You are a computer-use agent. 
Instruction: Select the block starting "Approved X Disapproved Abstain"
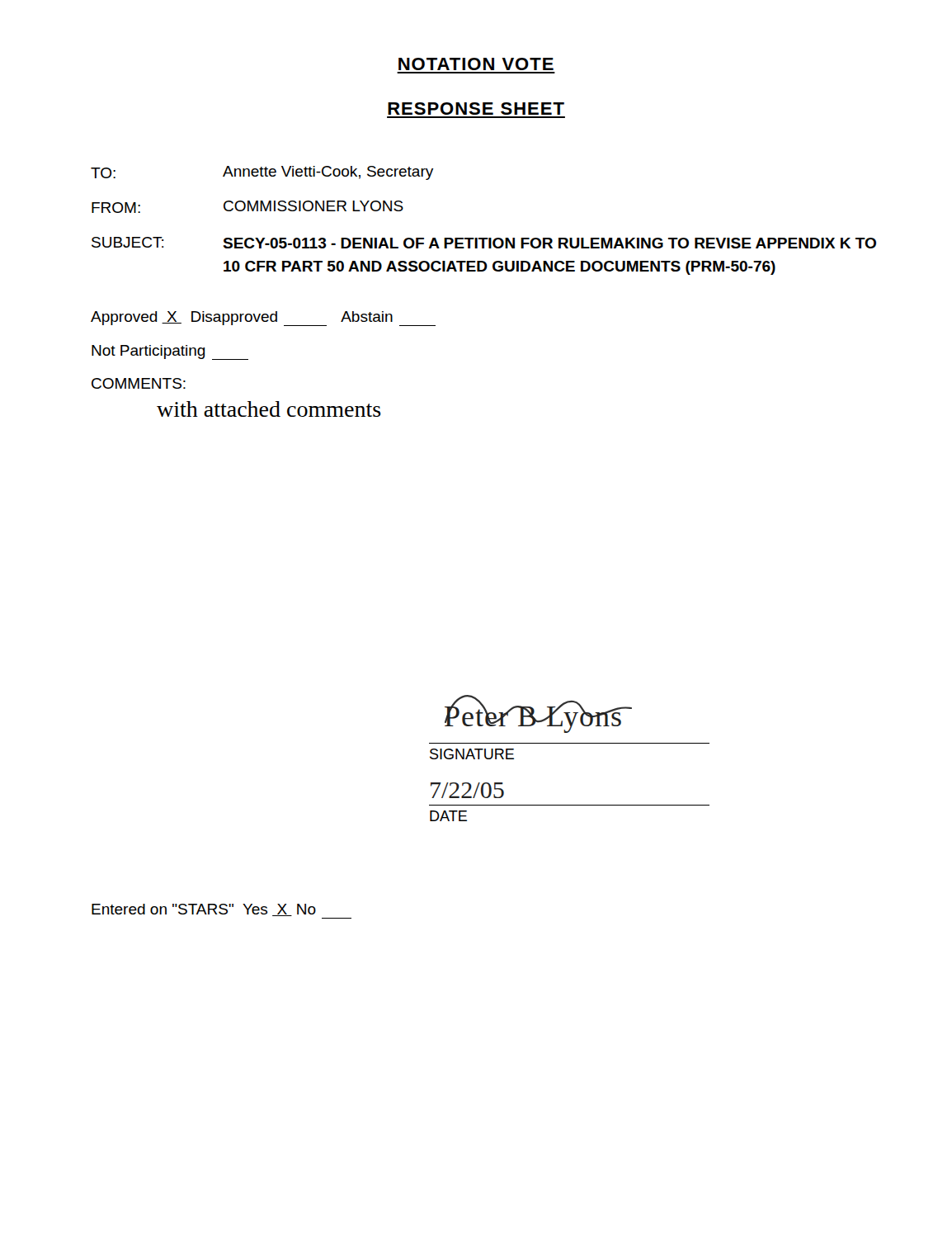[x=263, y=317]
